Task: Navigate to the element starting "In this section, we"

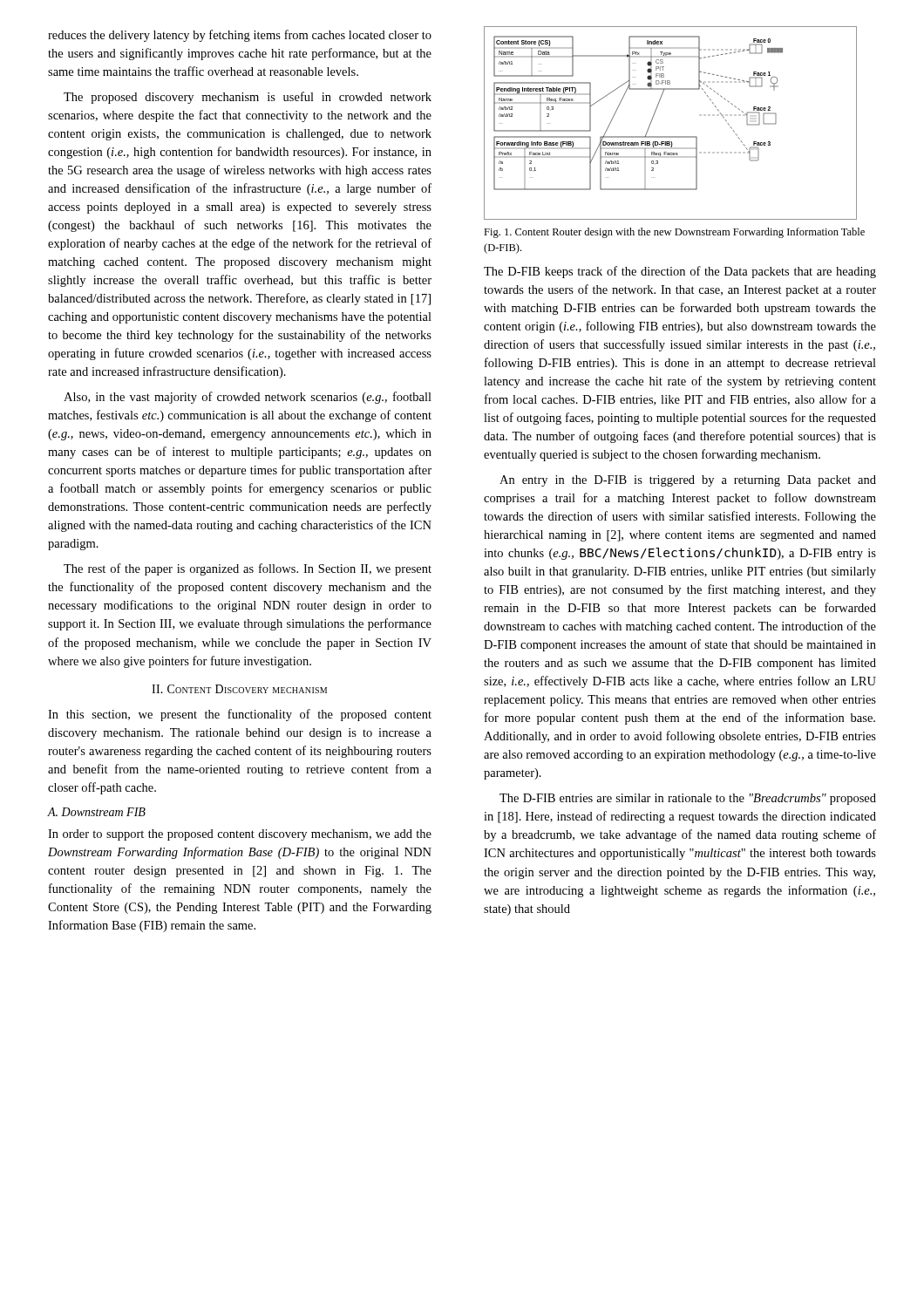Action: pos(240,751)
